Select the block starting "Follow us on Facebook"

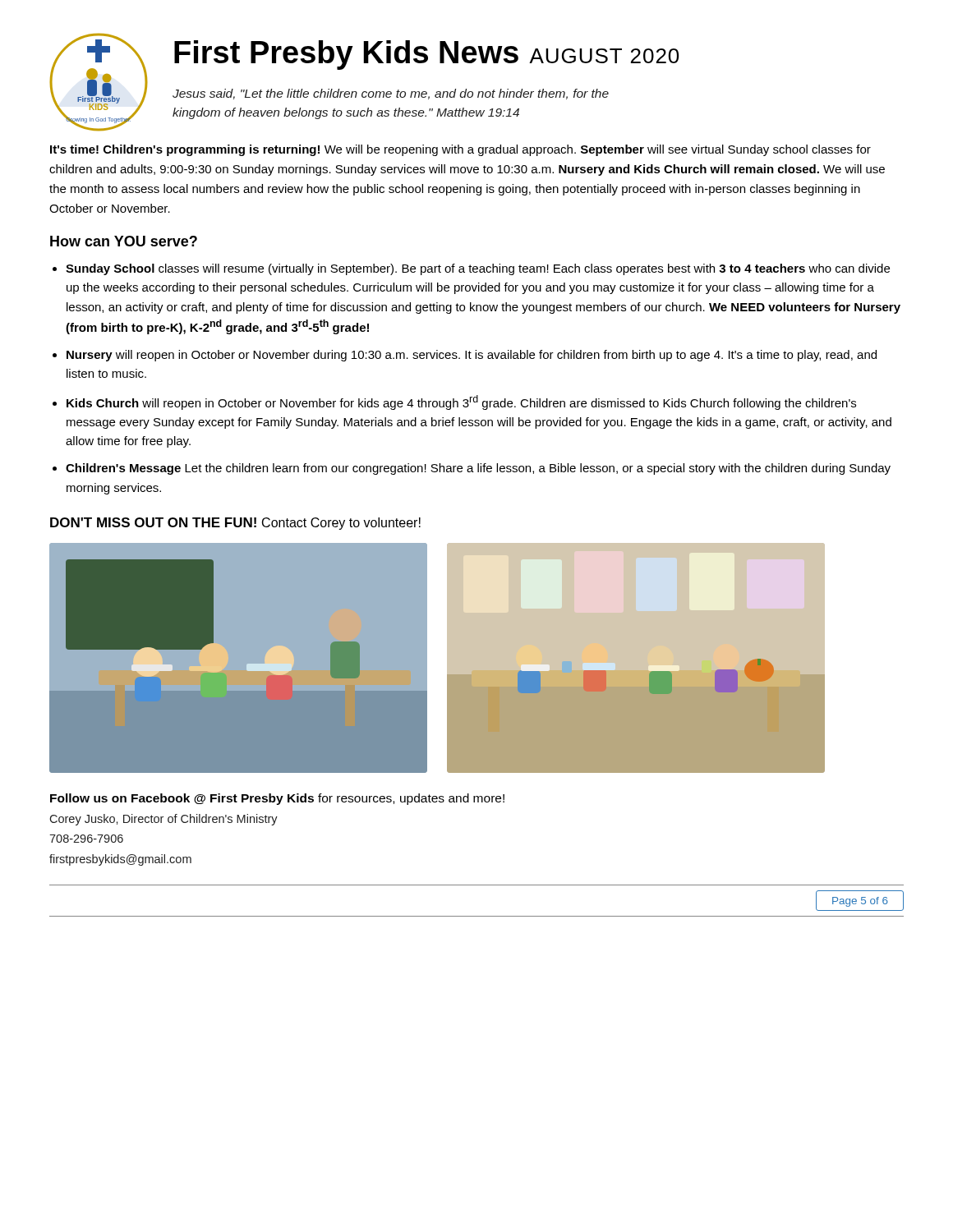pyautogui.click(x=277, y=798)
